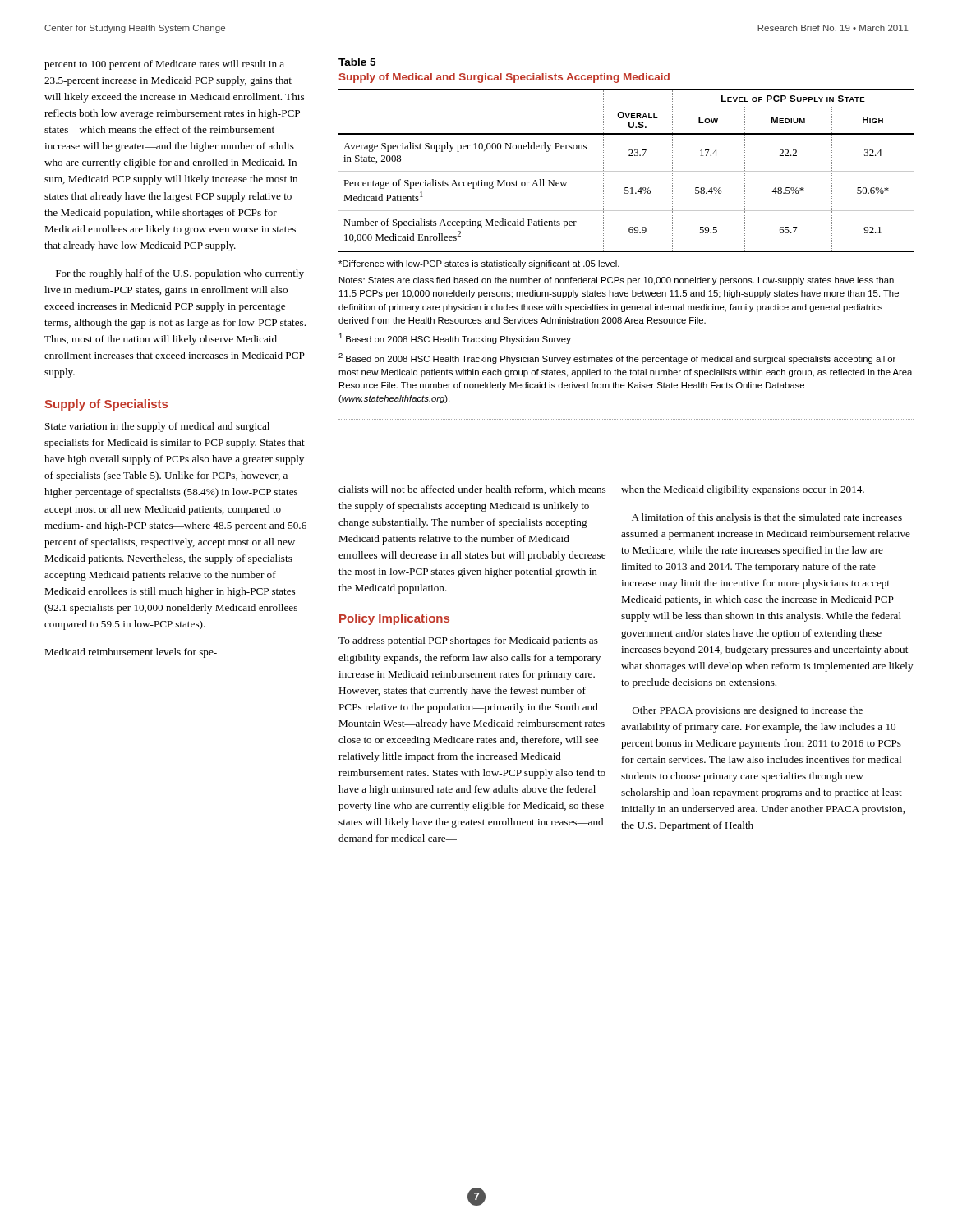
Task: Find the block on this page that starts "Notes: States are classified"
Action: pyautogui.click(x=619, y=300)
